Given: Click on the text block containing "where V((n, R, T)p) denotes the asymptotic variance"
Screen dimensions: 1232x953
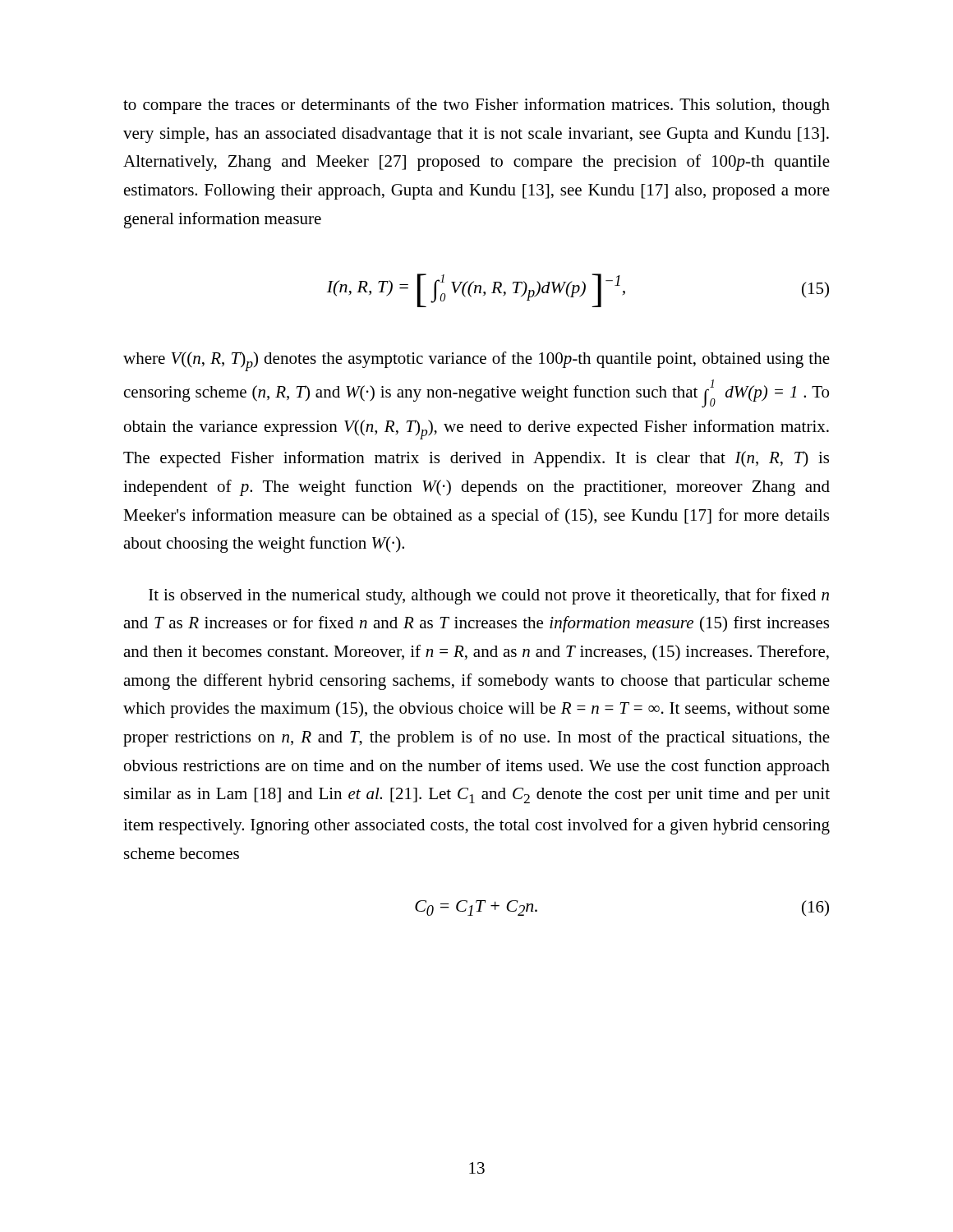Looking at the screenshot, I should [476, 451].
